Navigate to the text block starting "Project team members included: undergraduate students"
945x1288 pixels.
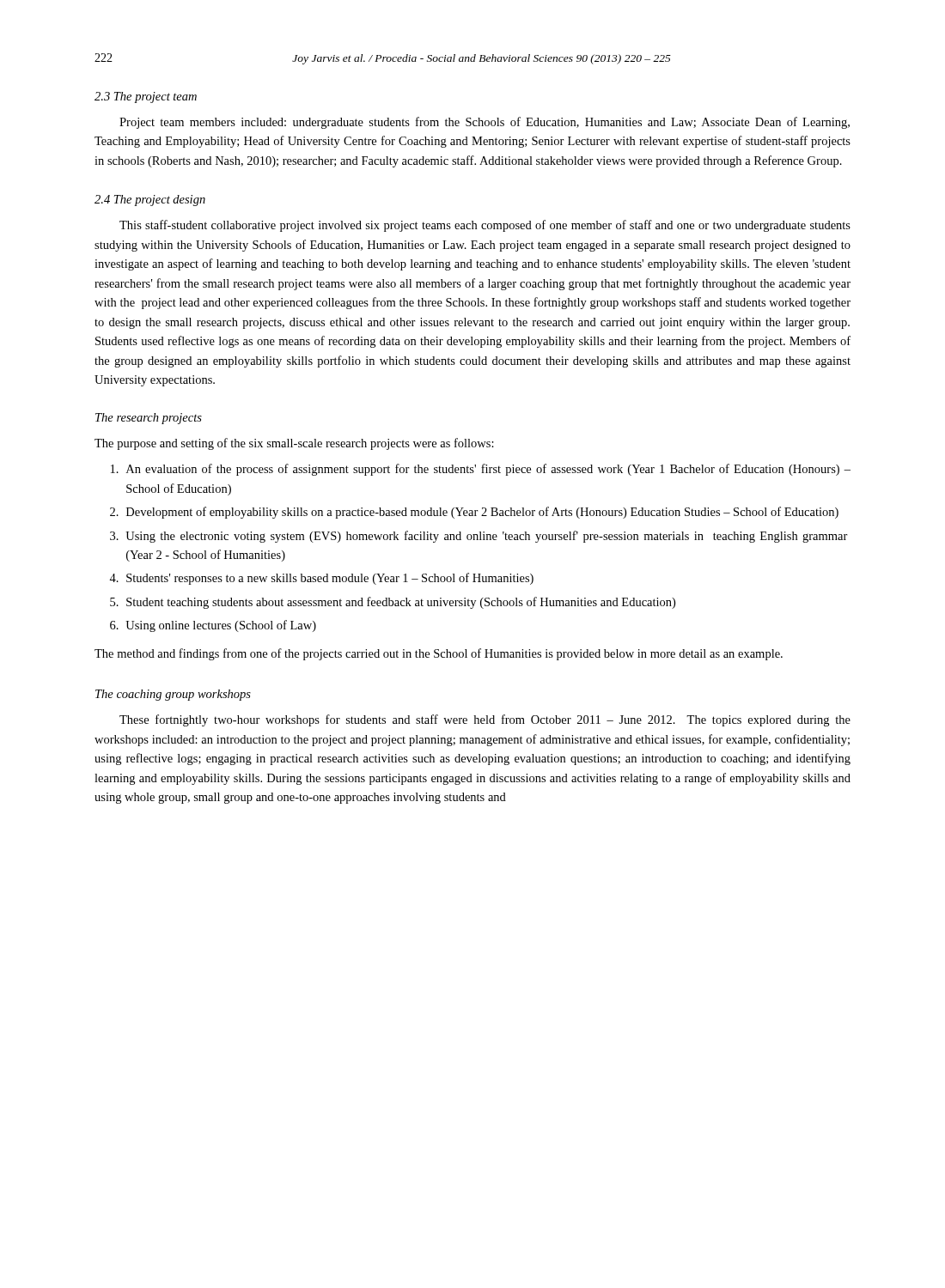pyautogui.click(x=472, y=141)
